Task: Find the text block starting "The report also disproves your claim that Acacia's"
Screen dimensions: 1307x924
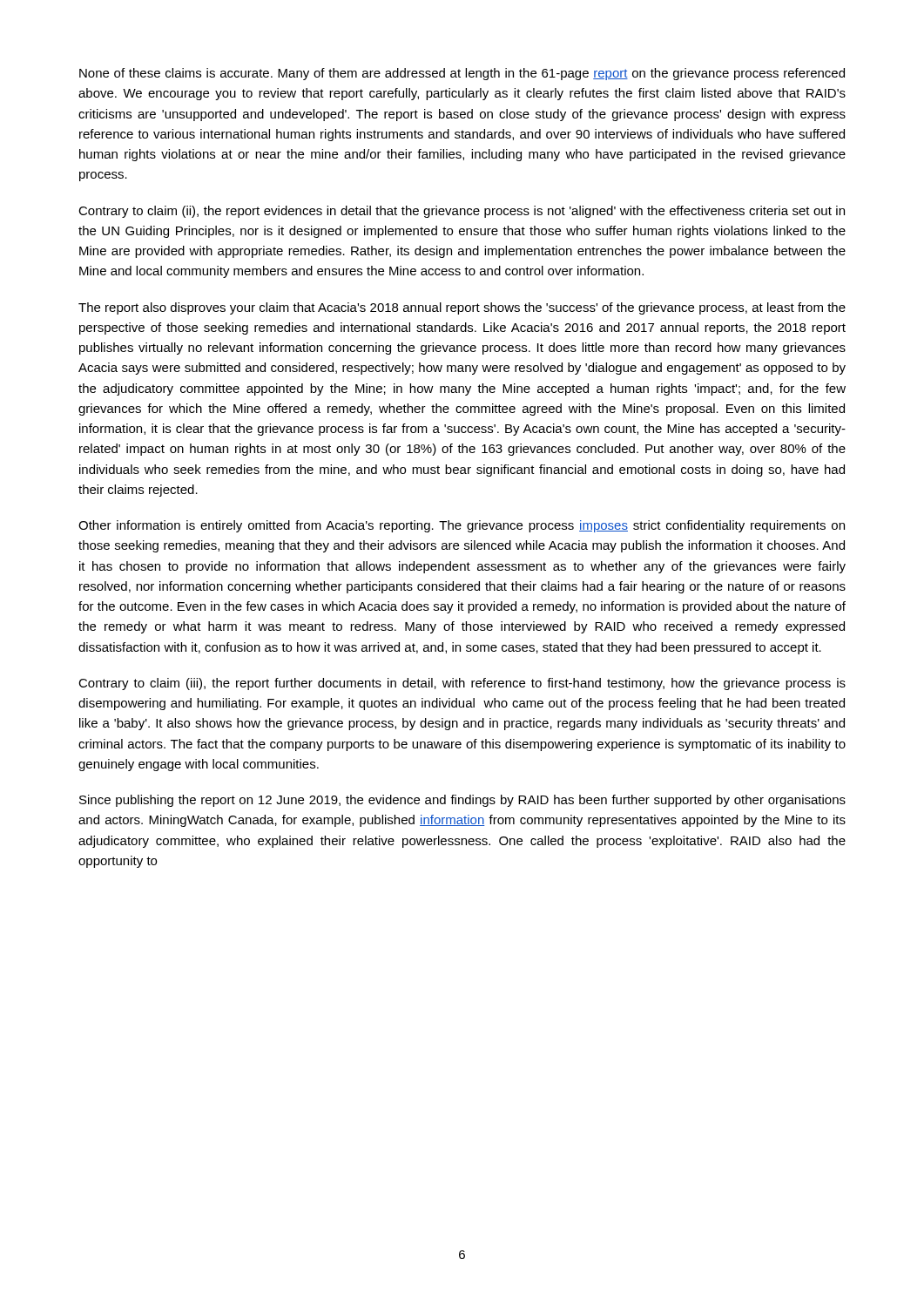Action: click(x=462, y=398)
